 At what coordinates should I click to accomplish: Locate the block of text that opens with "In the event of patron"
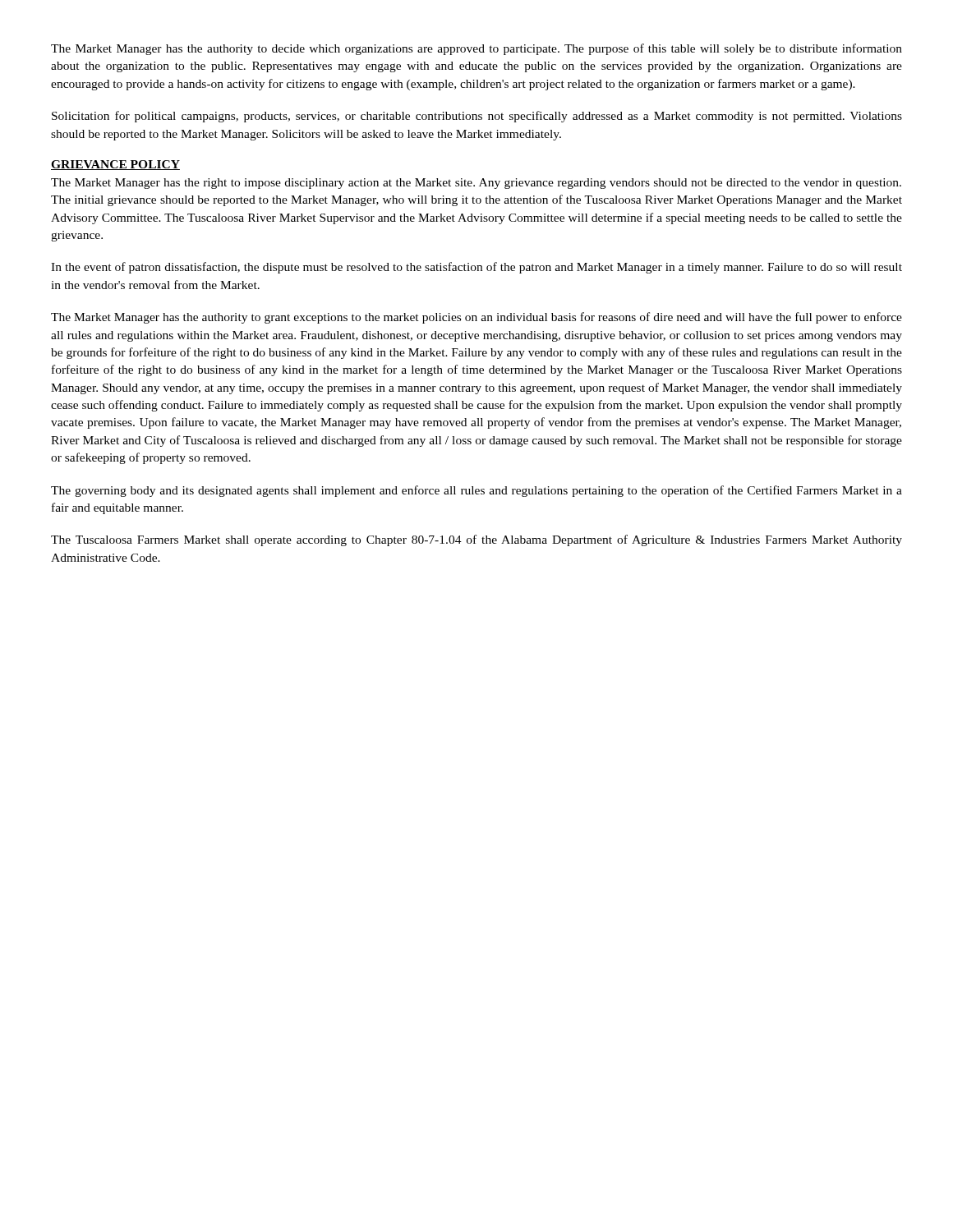click(x=476, y=276)
